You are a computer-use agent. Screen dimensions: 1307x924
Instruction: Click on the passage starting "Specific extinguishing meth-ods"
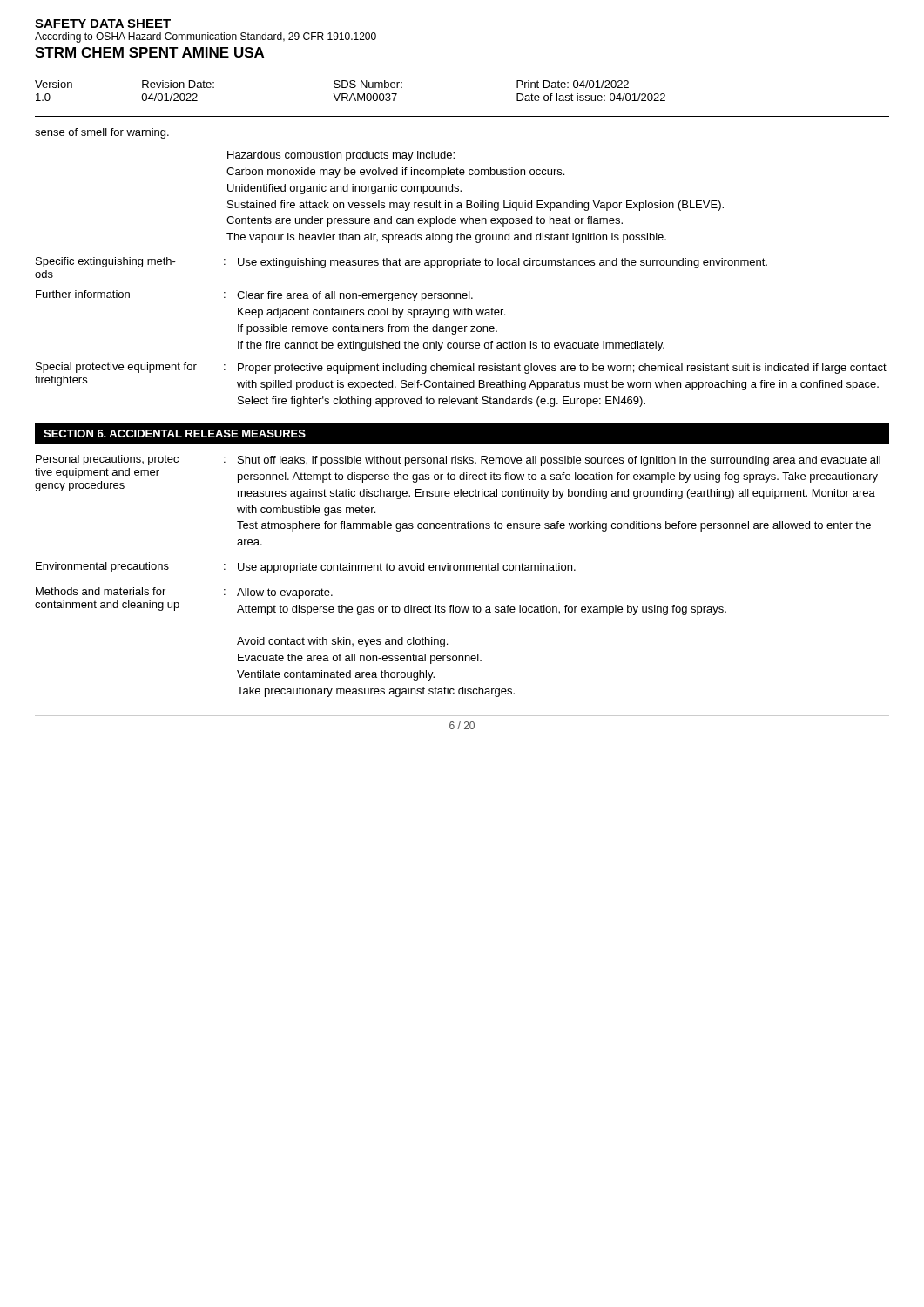tap(105, 268)
